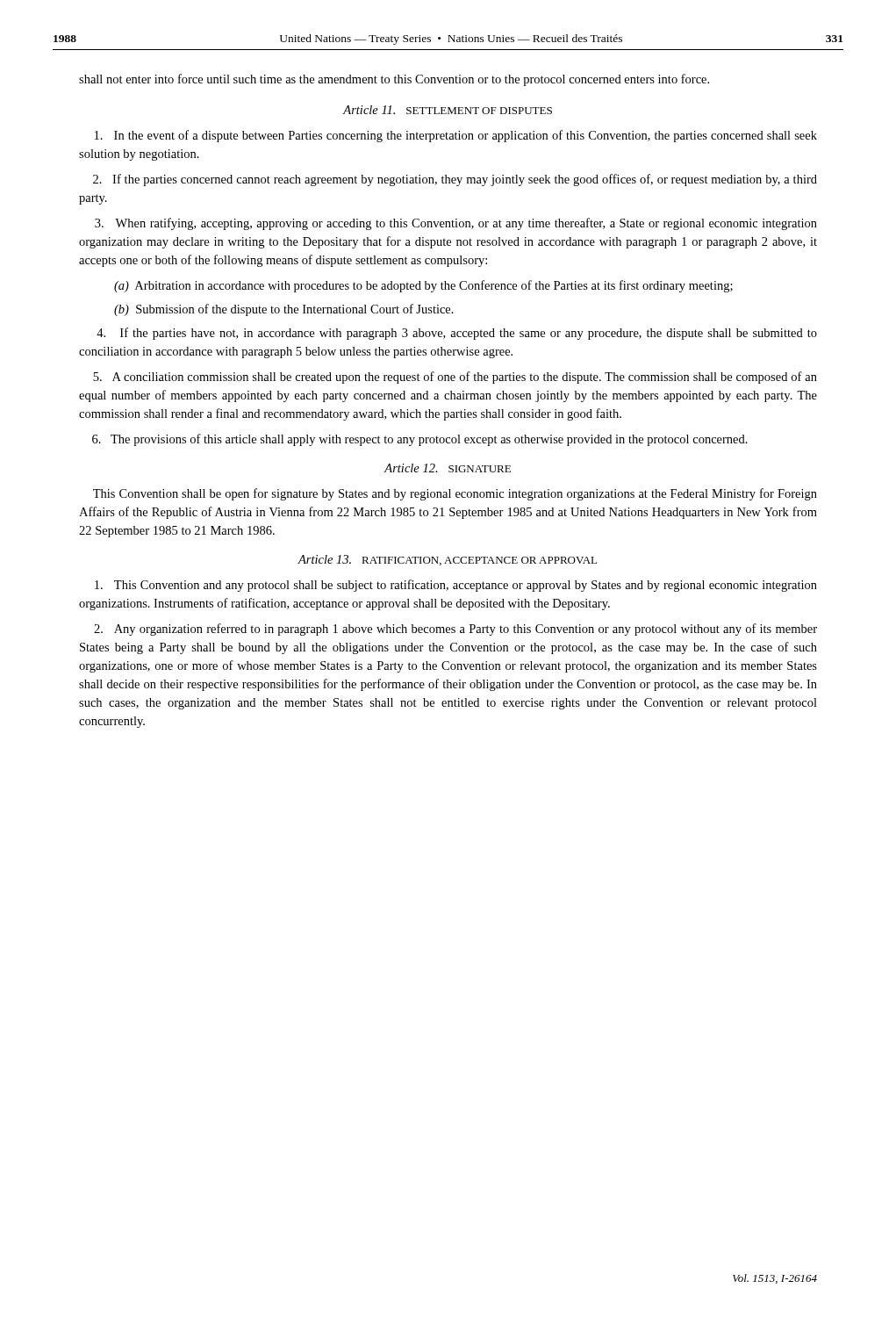The width and height of the screenshot is (896, 1317).
Task: Find the text block containing "shall not enter into force until such time"
Action: (x=395, y=79)
